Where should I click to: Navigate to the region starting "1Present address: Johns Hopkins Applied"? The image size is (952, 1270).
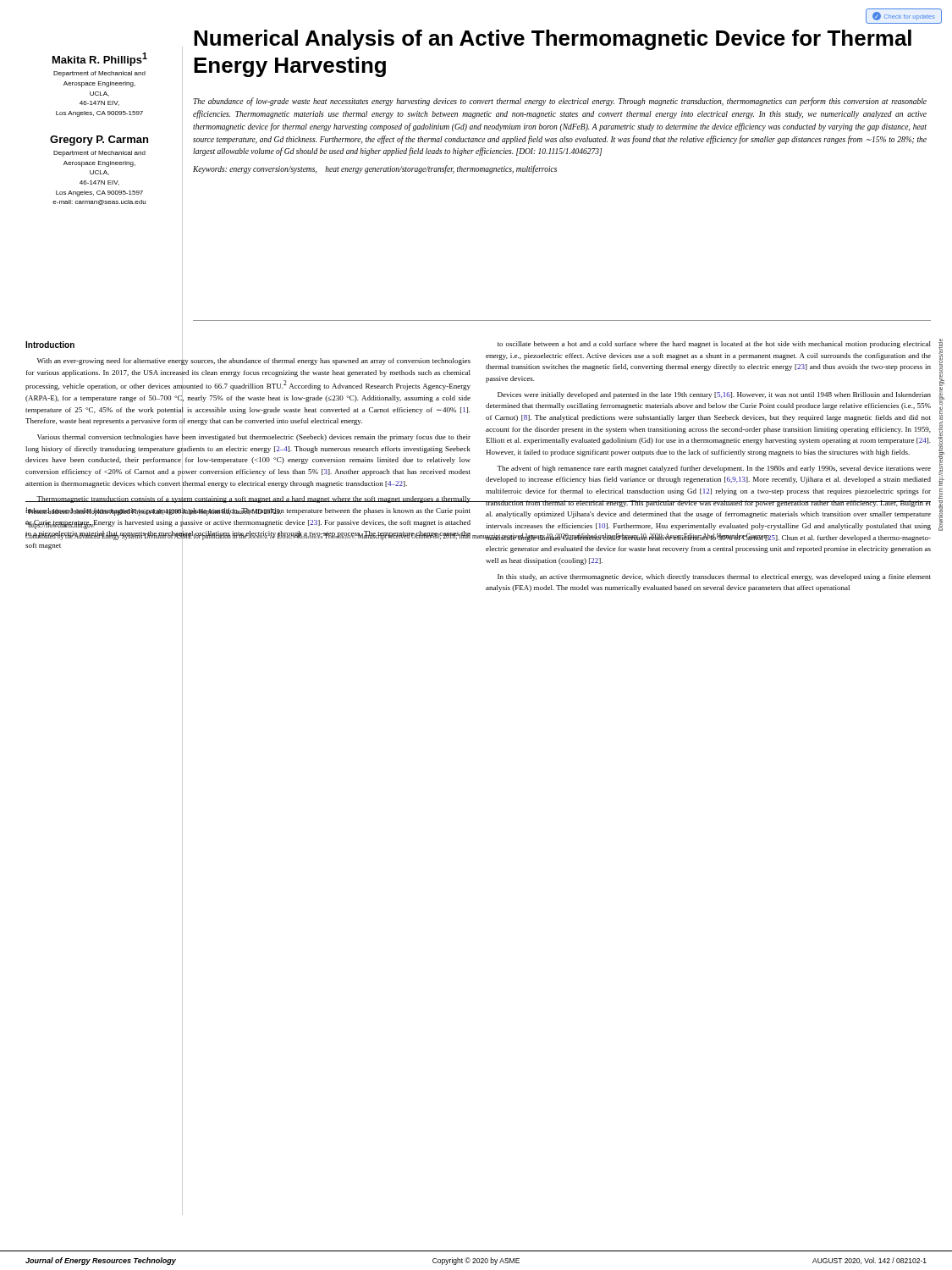tap(153, 510)
